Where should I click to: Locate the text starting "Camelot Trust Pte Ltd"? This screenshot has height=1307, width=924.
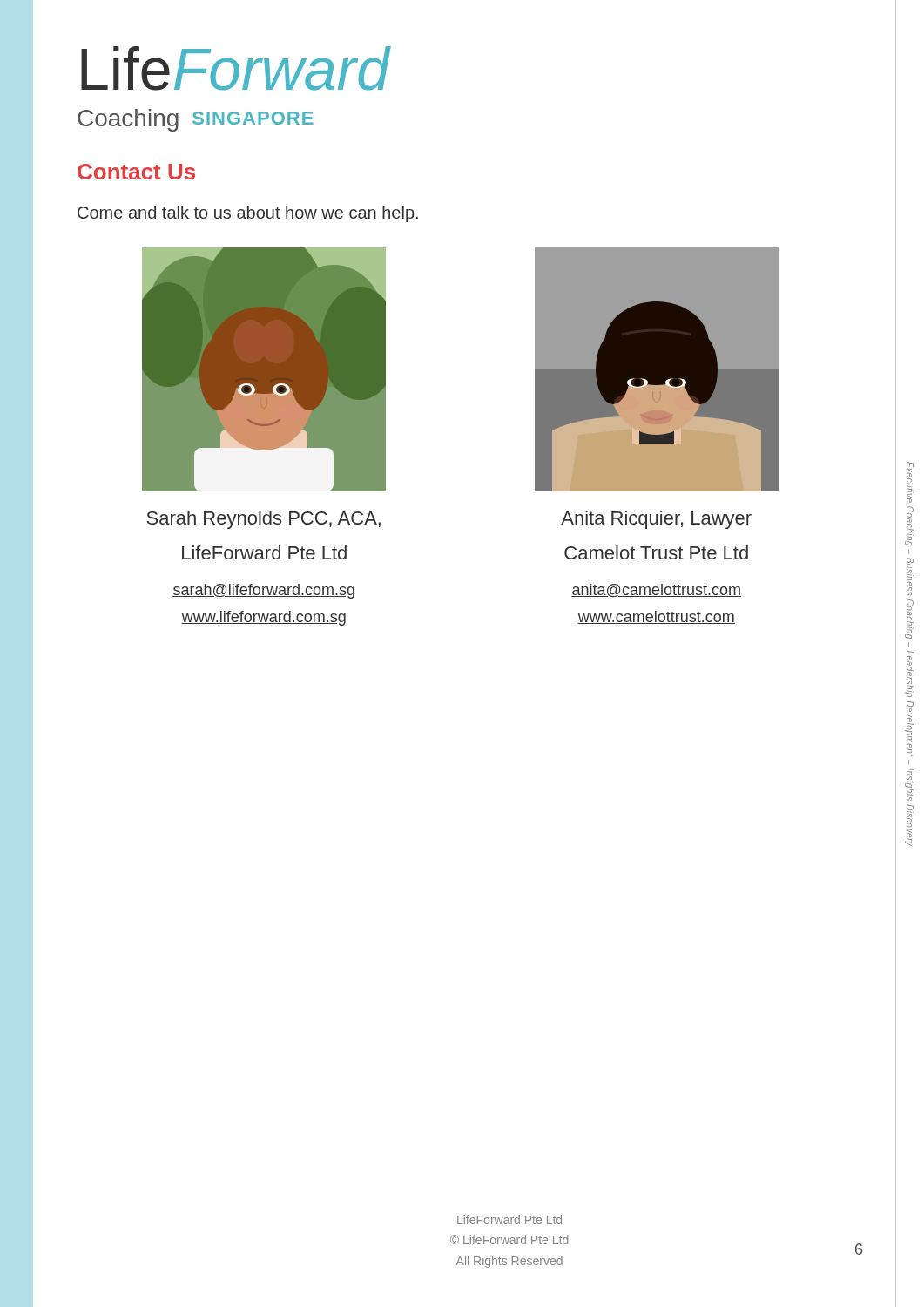point(656,553)
